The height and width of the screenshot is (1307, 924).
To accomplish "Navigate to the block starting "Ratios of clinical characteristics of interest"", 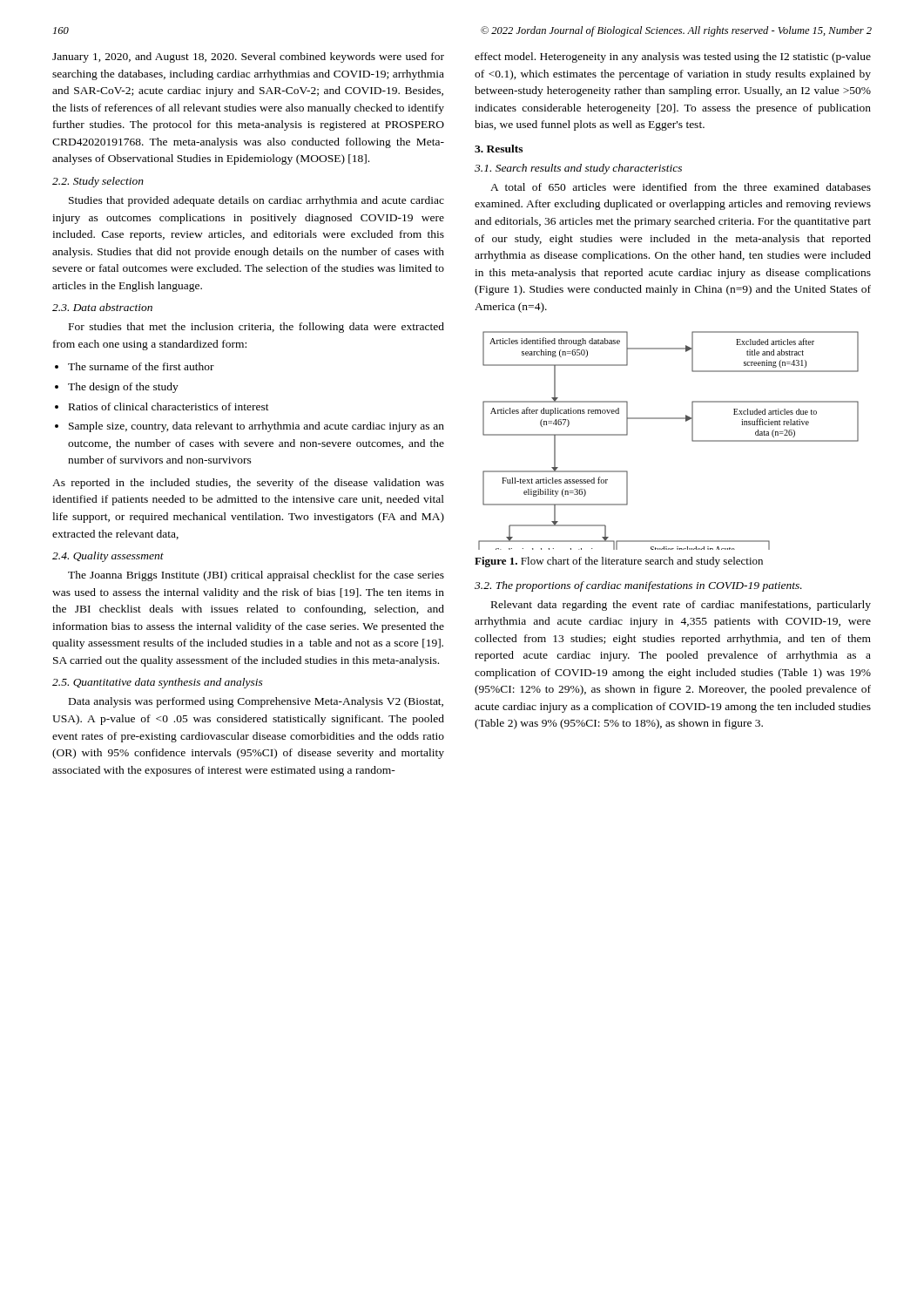I will coord(168,406).
